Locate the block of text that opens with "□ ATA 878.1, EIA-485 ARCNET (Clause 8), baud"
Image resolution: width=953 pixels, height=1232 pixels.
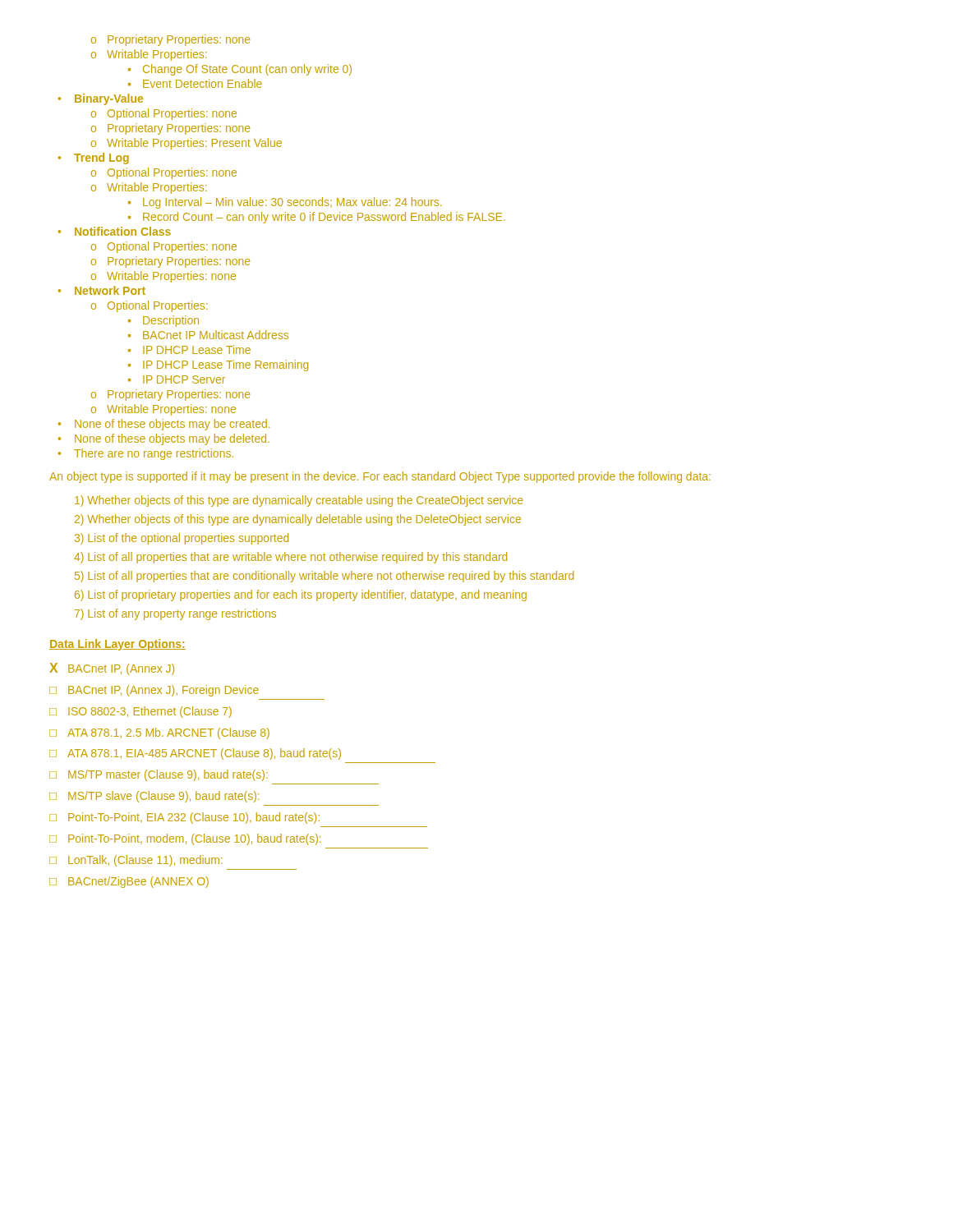[242, 754]
